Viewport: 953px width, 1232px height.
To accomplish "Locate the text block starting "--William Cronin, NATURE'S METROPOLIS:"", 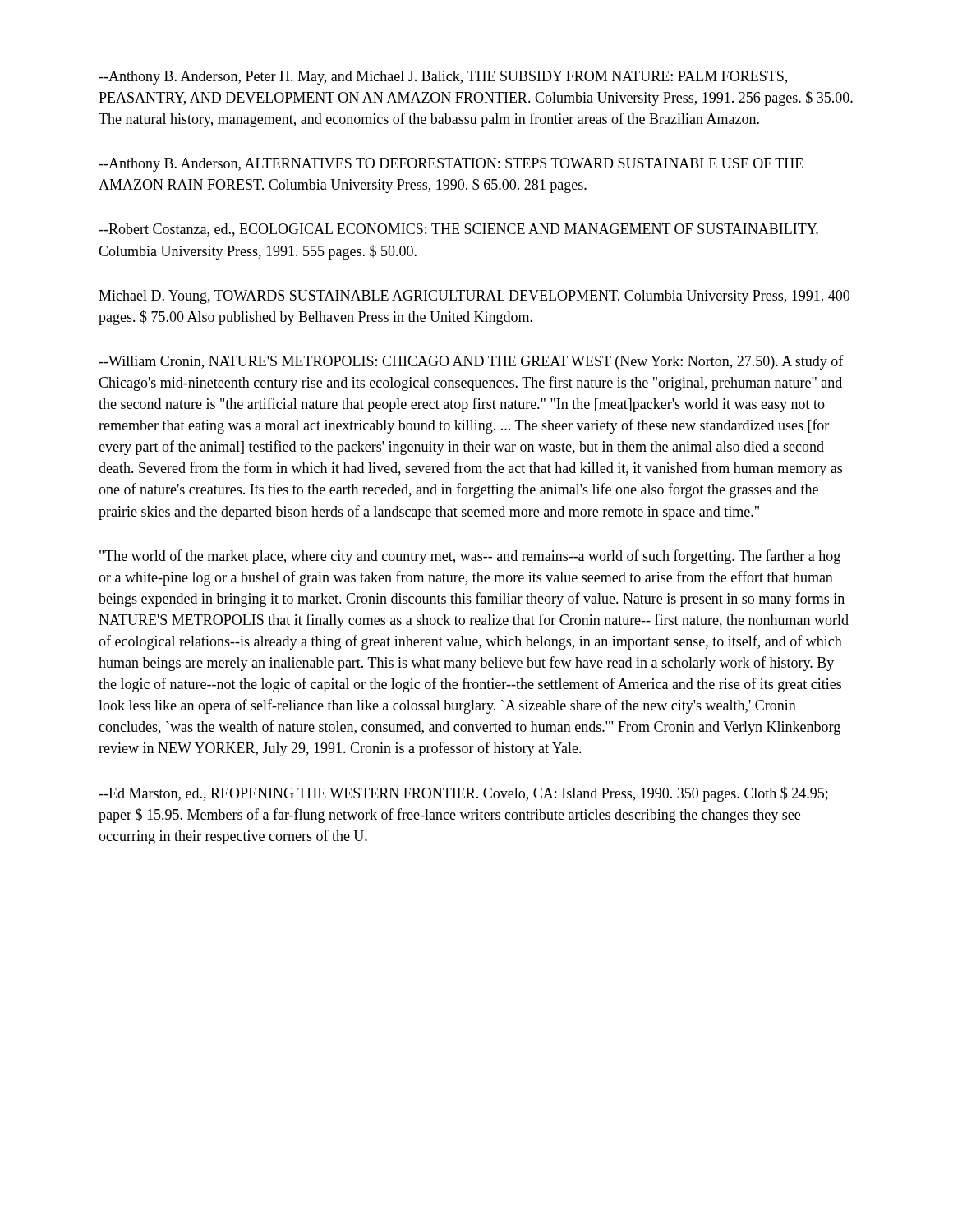I will point(471,436).
